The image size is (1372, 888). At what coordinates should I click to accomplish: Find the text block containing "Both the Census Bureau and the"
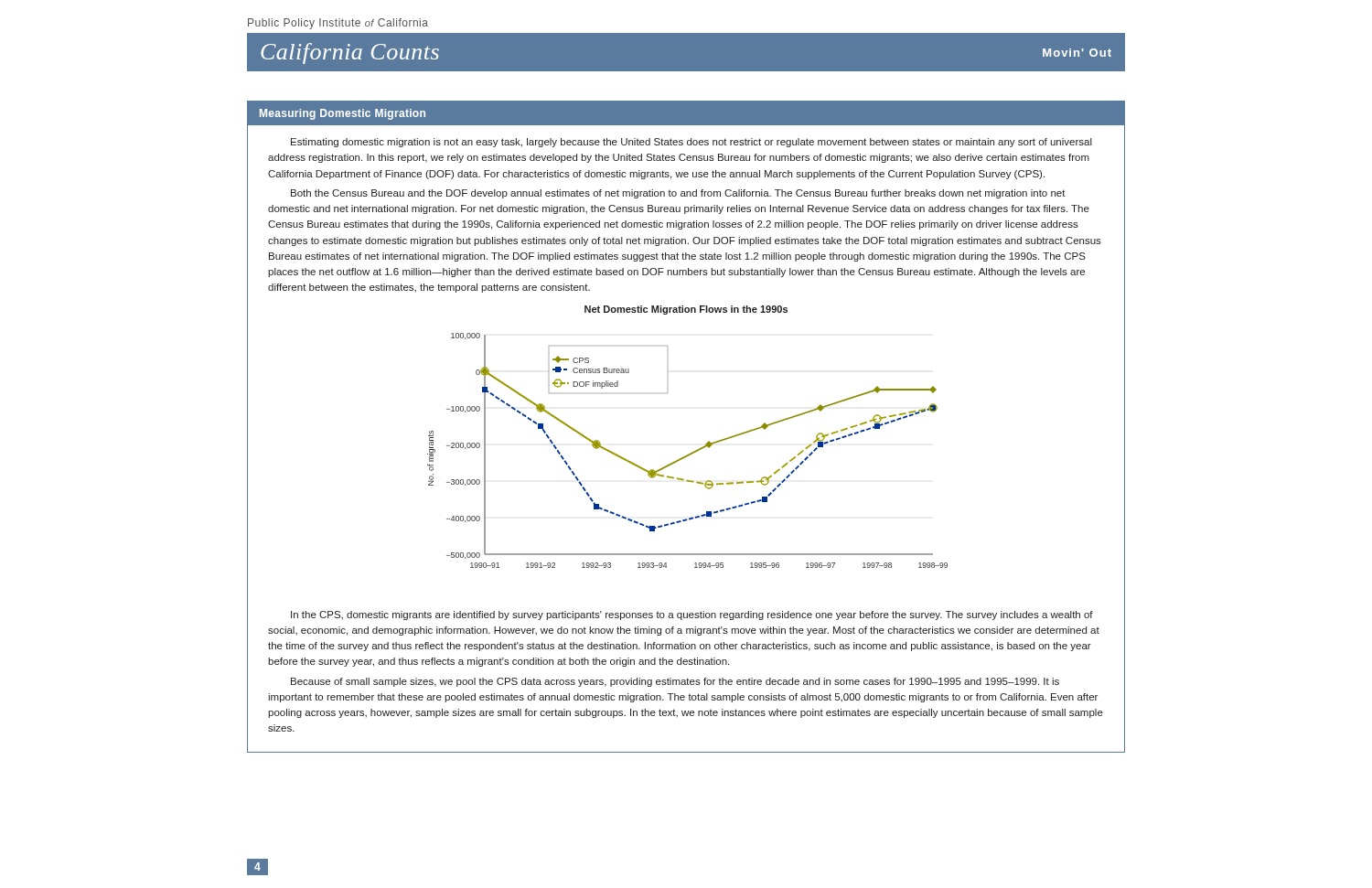click(685, 240)
